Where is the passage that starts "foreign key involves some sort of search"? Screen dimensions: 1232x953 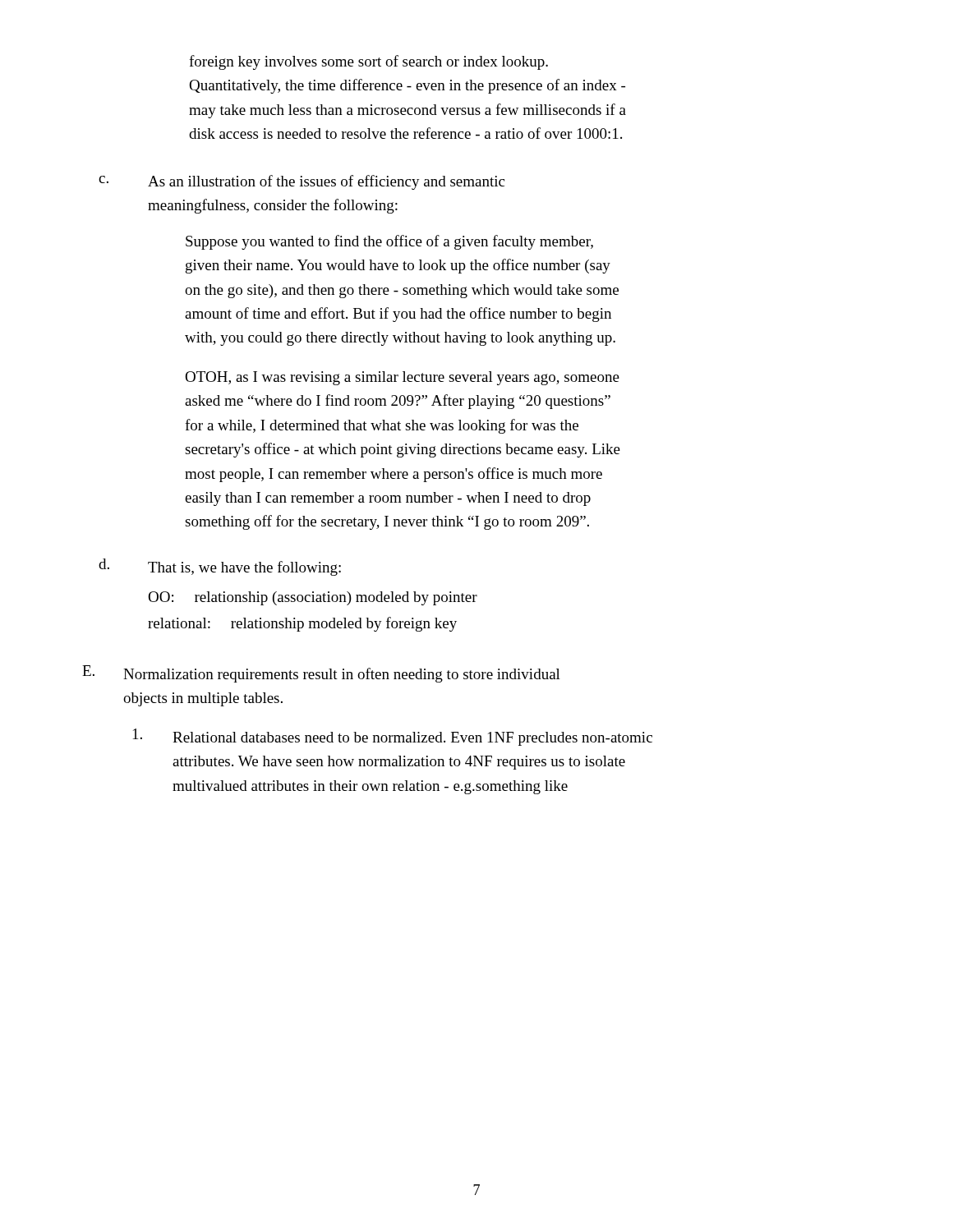point(407,97)
